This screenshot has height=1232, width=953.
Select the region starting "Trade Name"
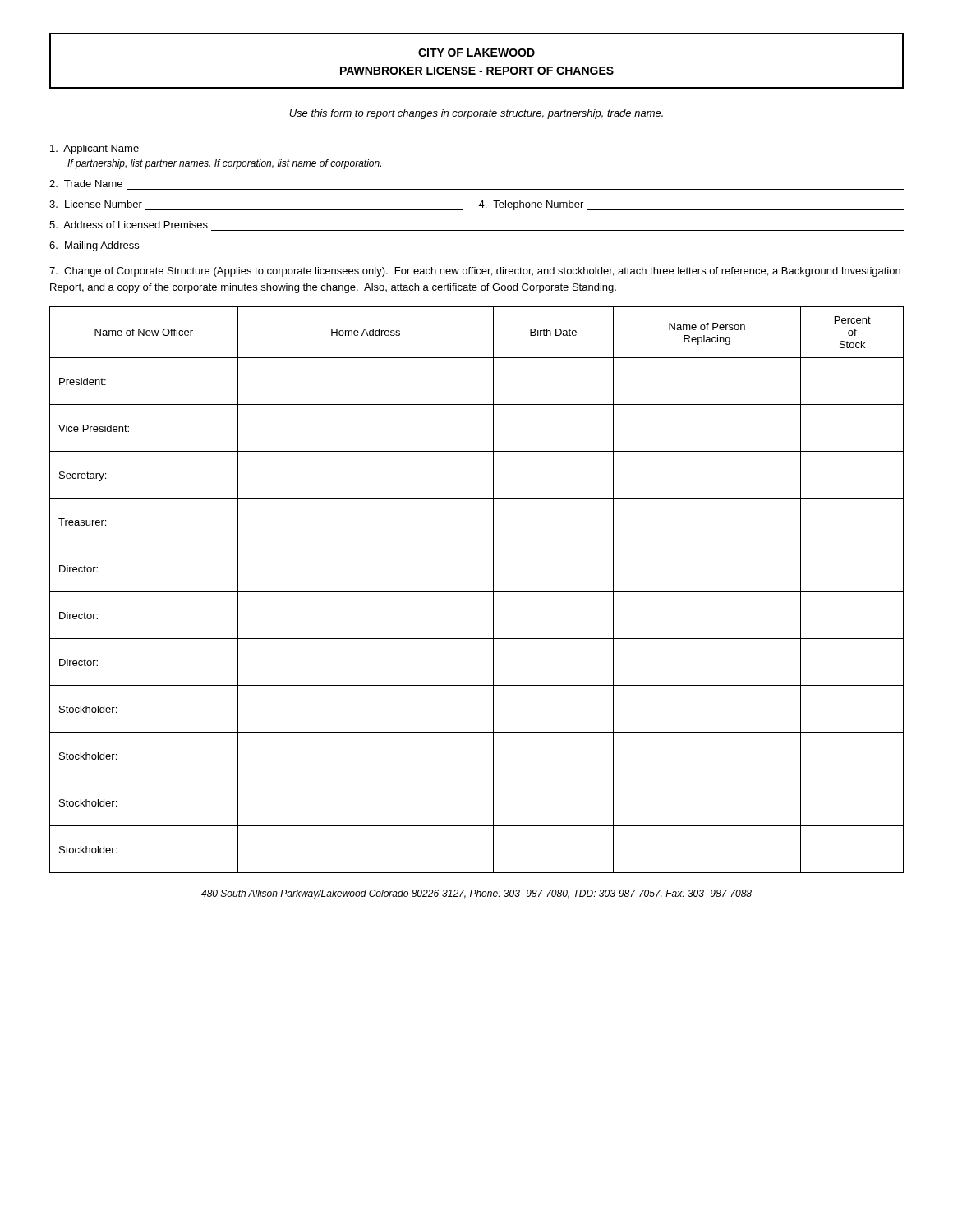click(x=476, y=184)
